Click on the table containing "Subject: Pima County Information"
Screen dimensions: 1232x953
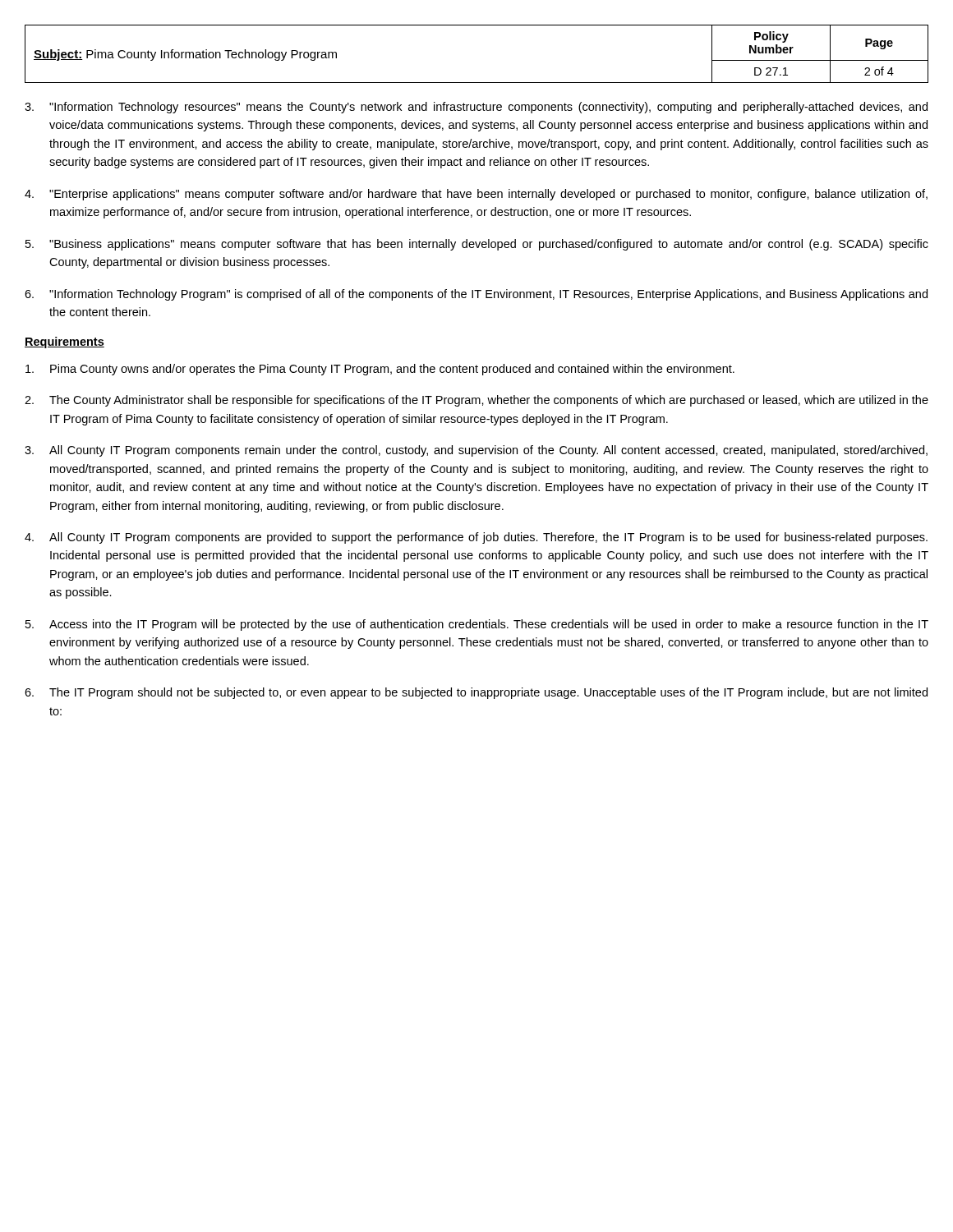pyautogui.click(x=476, y=54)
